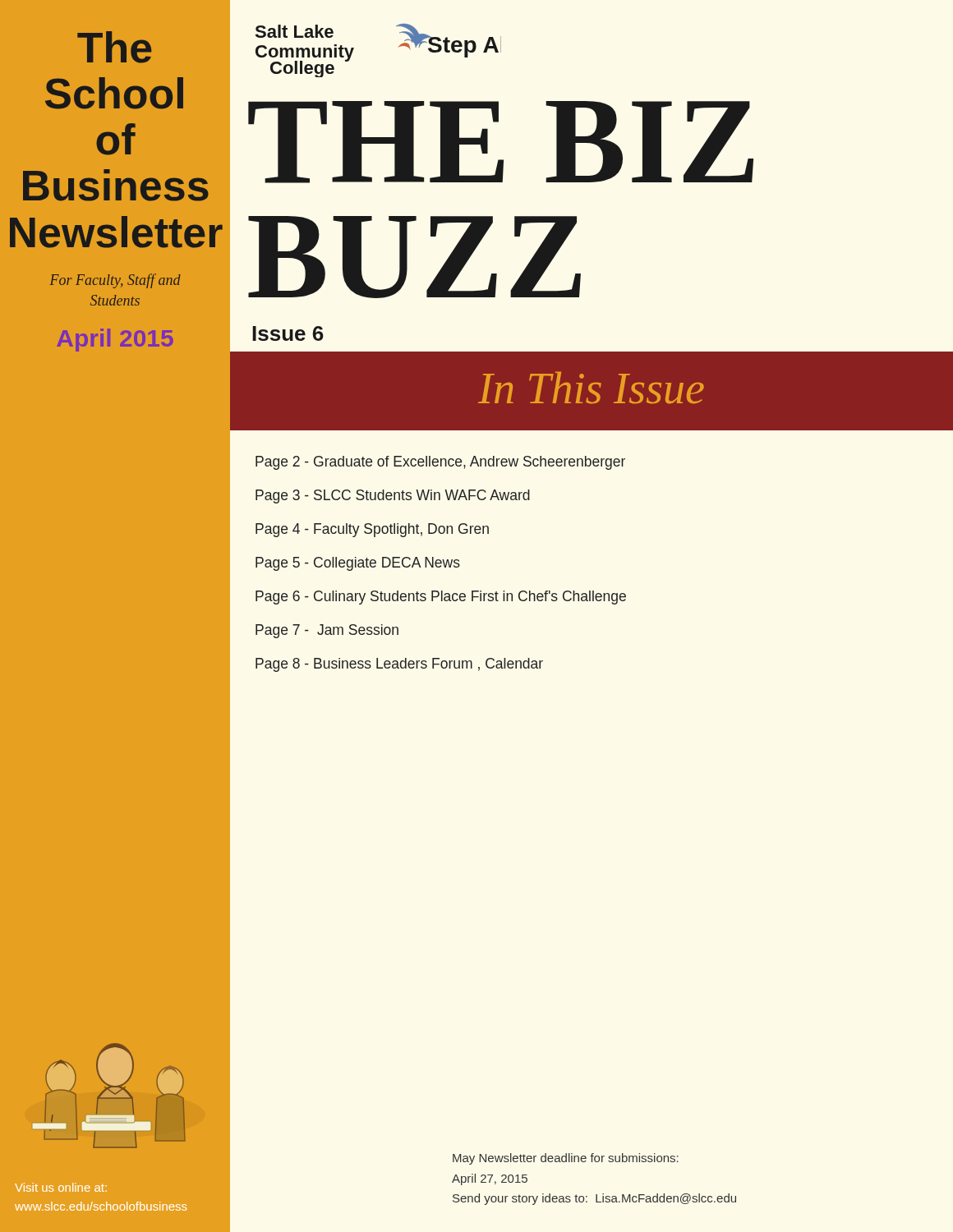The height and width of the screenshot is (1232, 953).
Task: Navigate to the text block starting "In This Issue"
Action: [592, 388]
